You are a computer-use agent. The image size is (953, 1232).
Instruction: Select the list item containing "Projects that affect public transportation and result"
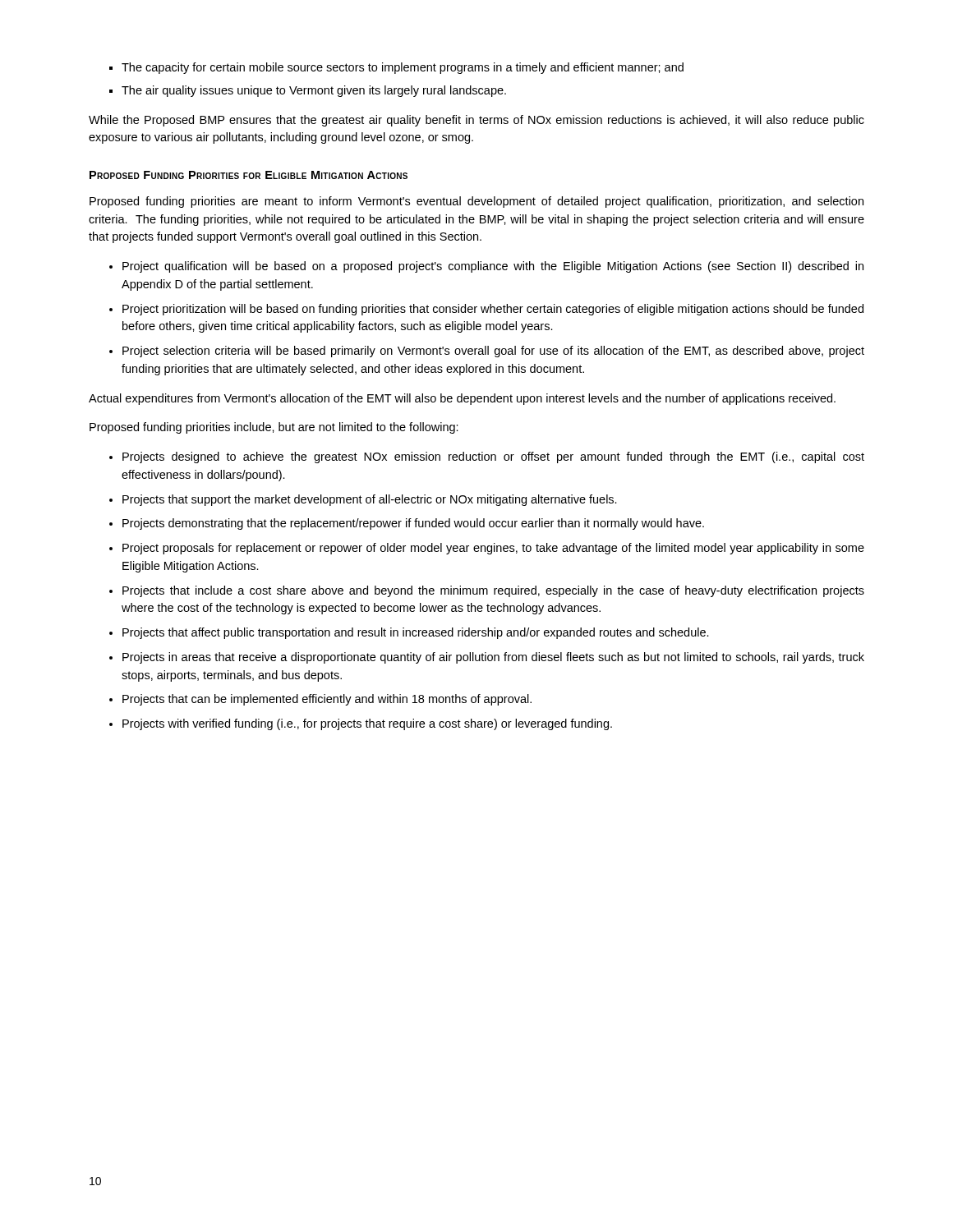(493, 633)
